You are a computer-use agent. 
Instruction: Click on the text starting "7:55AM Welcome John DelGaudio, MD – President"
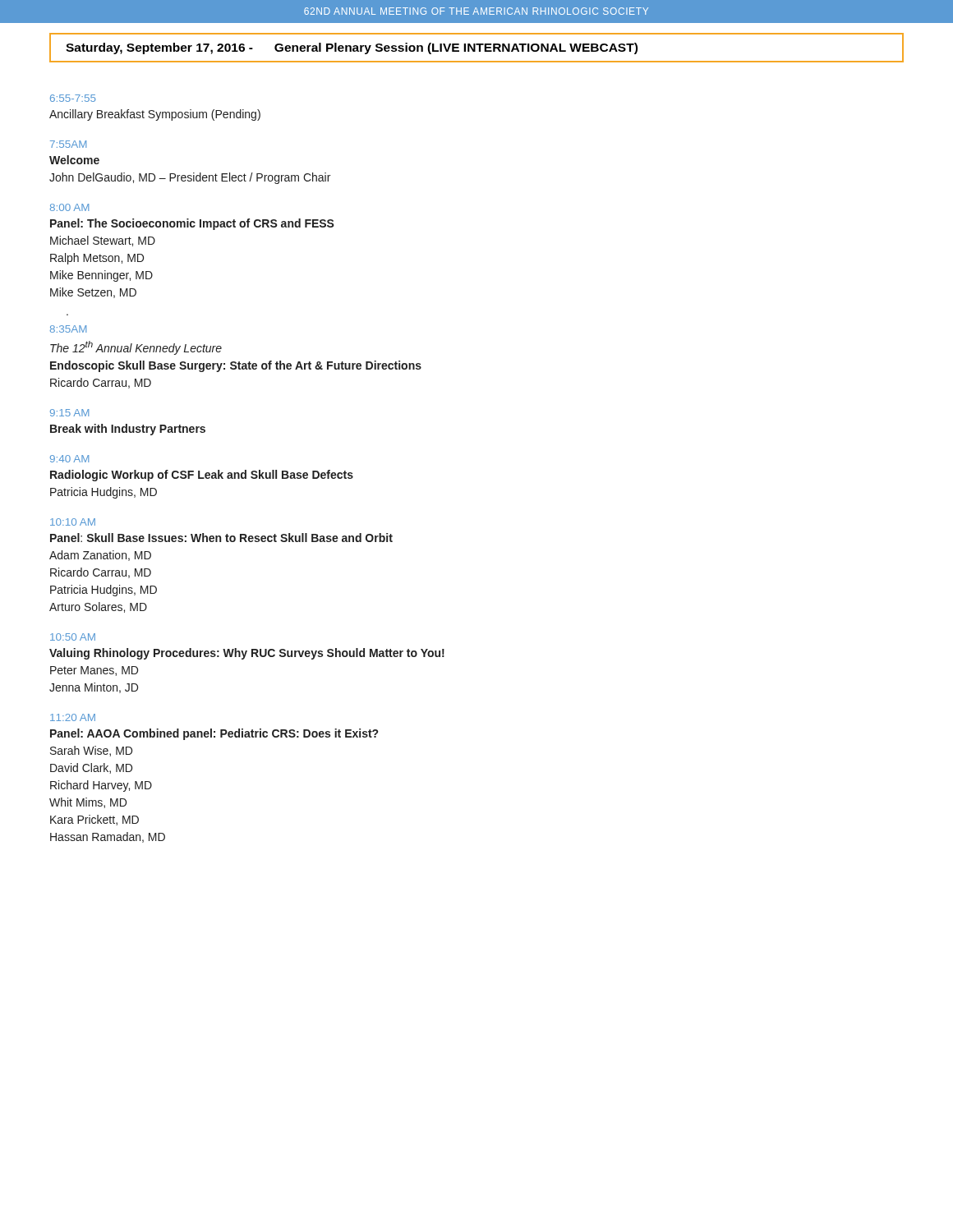pos(68,144)
